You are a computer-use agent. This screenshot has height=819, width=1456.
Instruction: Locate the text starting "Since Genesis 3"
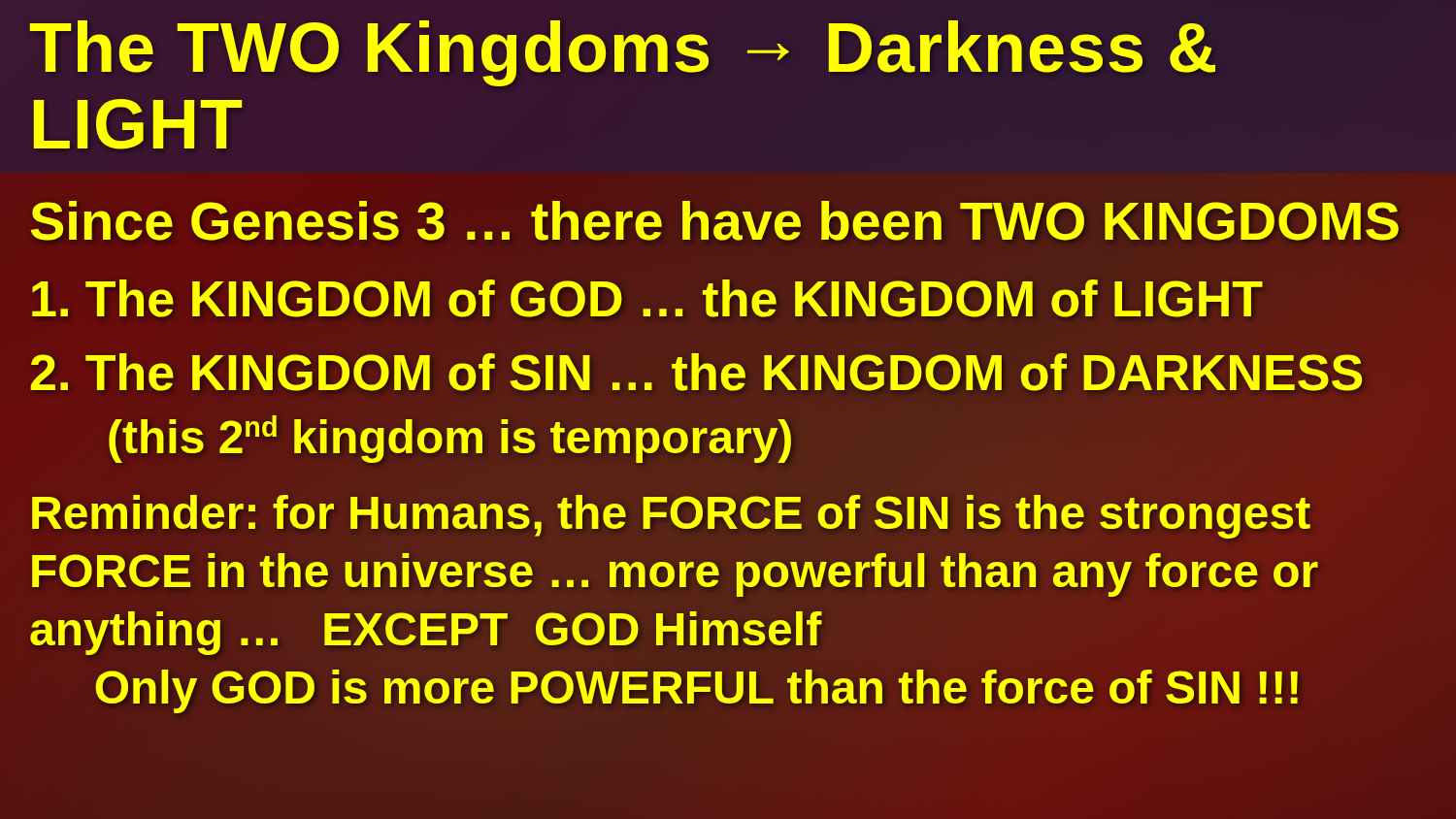click(715, 221)
